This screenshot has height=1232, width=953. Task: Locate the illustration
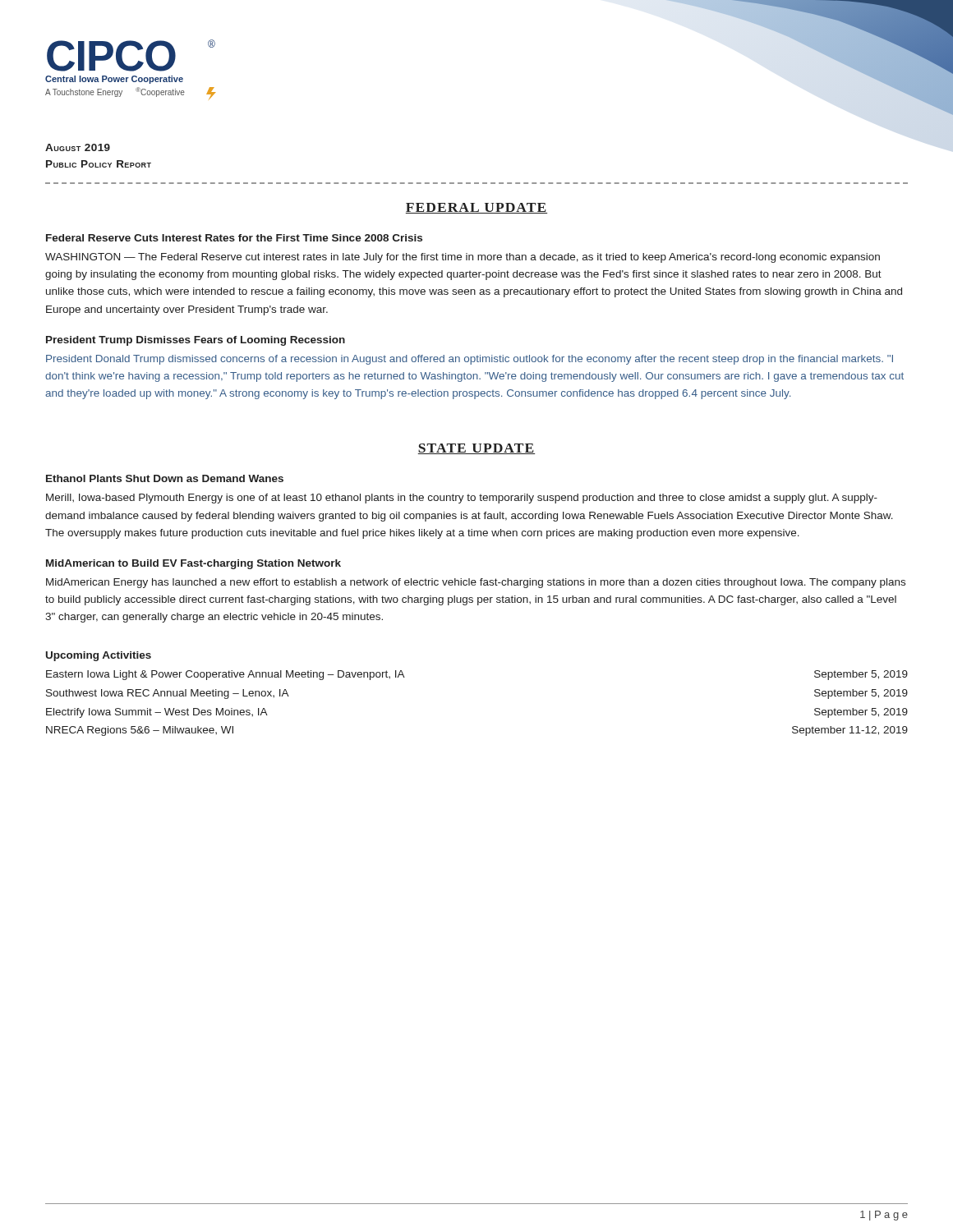tap(776, 76)
